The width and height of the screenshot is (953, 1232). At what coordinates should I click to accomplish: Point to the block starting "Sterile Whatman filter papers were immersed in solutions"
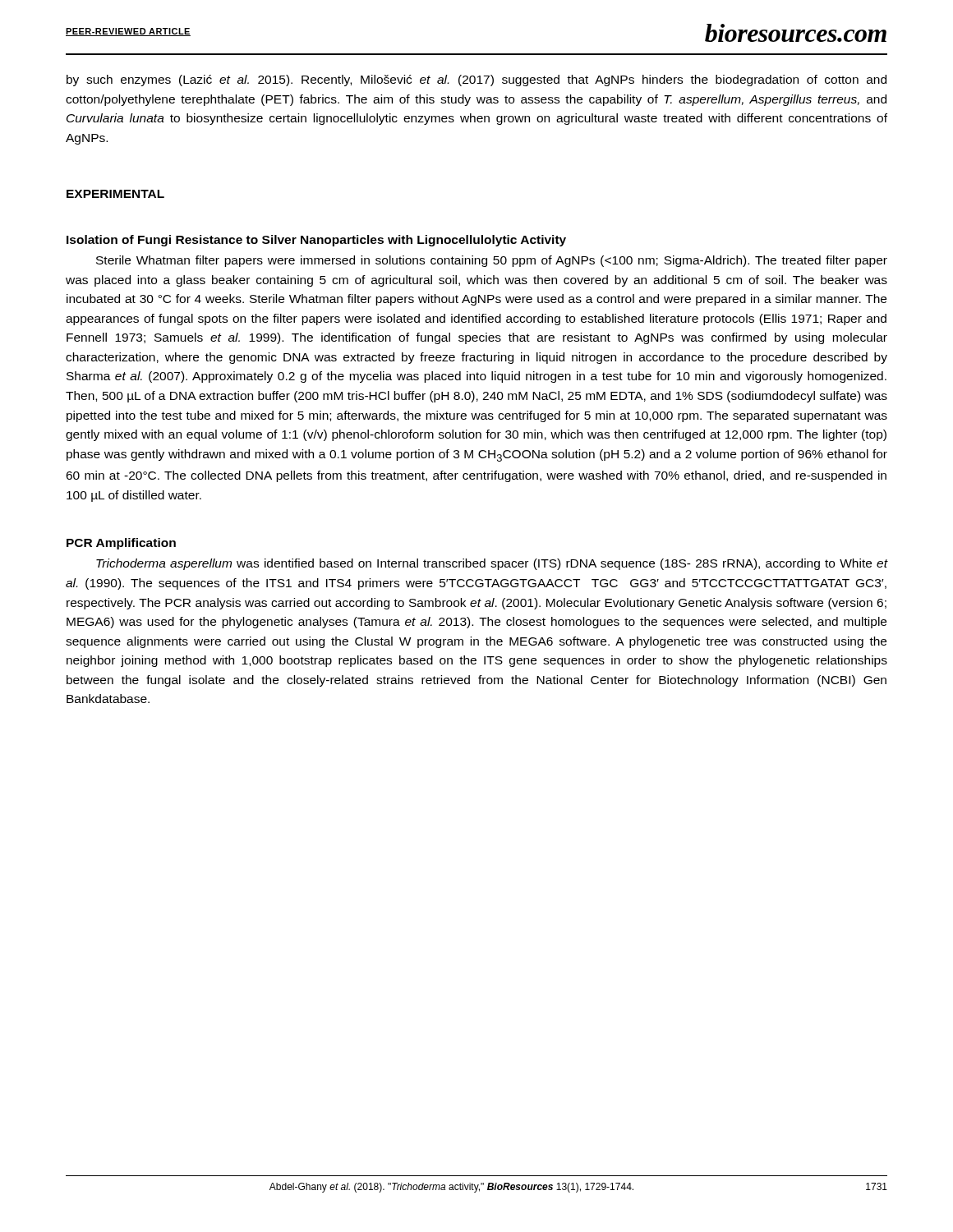[x=476, y=378]
